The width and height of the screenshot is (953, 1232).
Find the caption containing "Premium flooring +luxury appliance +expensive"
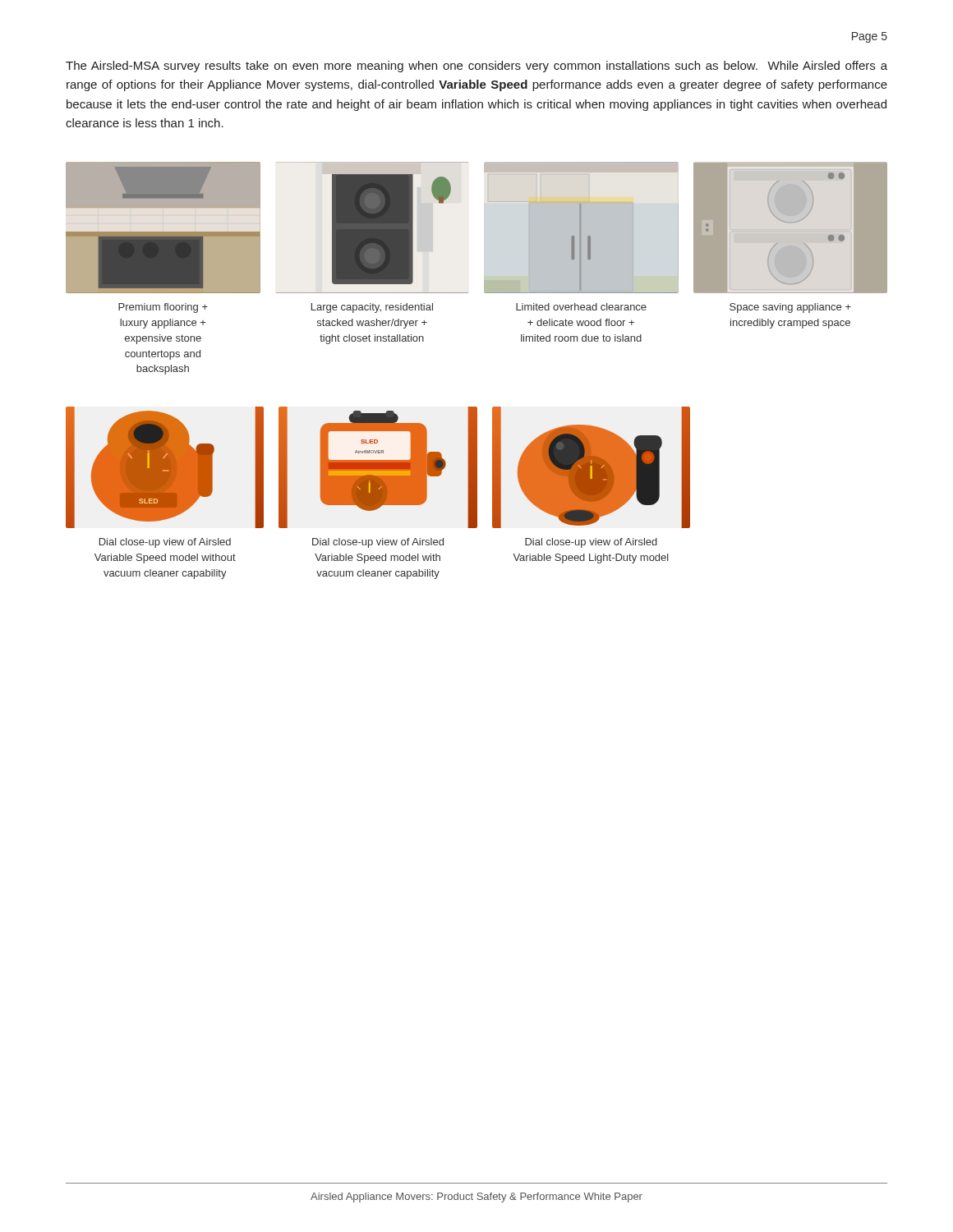coord(163,338)
